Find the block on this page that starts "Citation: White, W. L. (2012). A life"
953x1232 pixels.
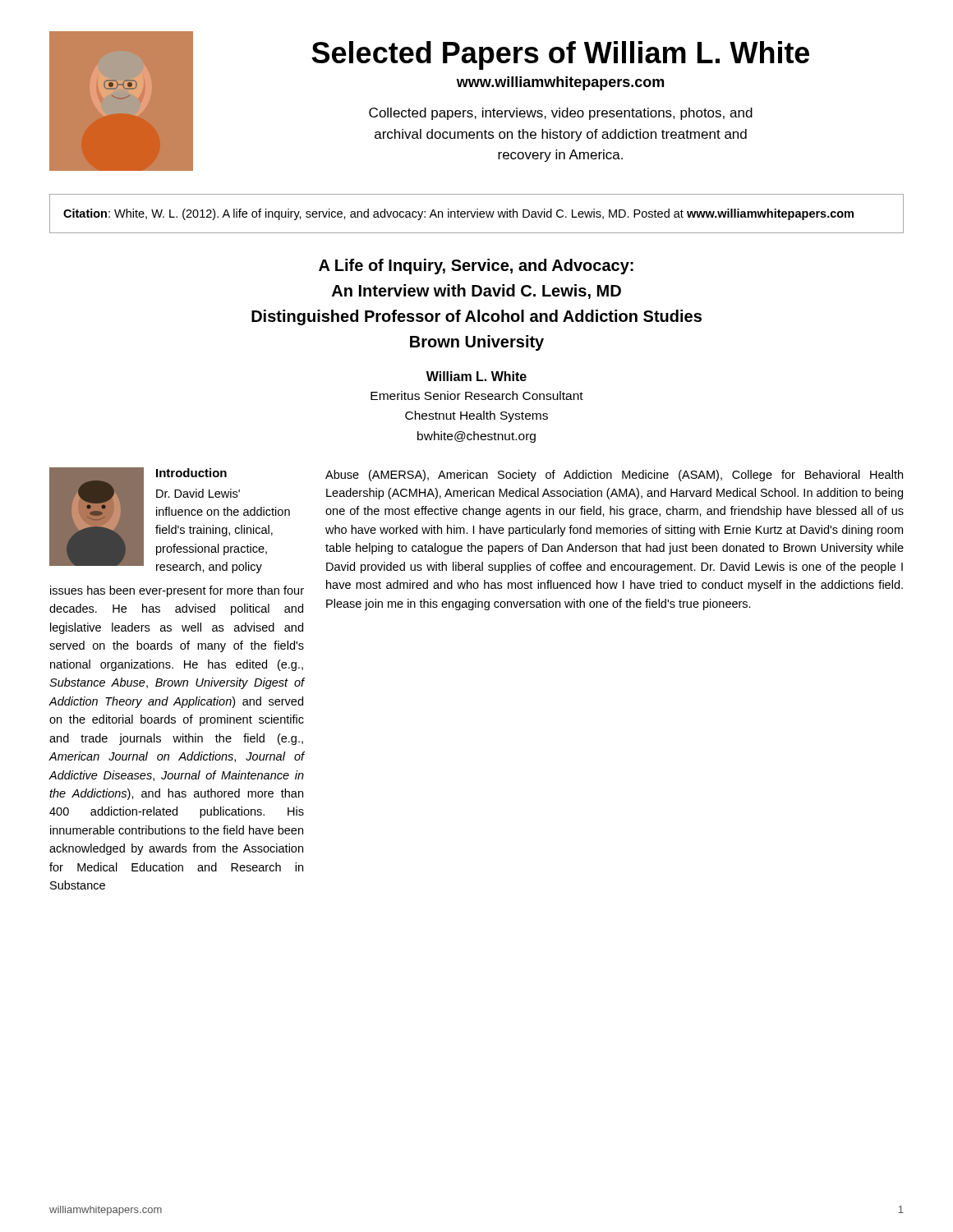click(x=459, y=214)
